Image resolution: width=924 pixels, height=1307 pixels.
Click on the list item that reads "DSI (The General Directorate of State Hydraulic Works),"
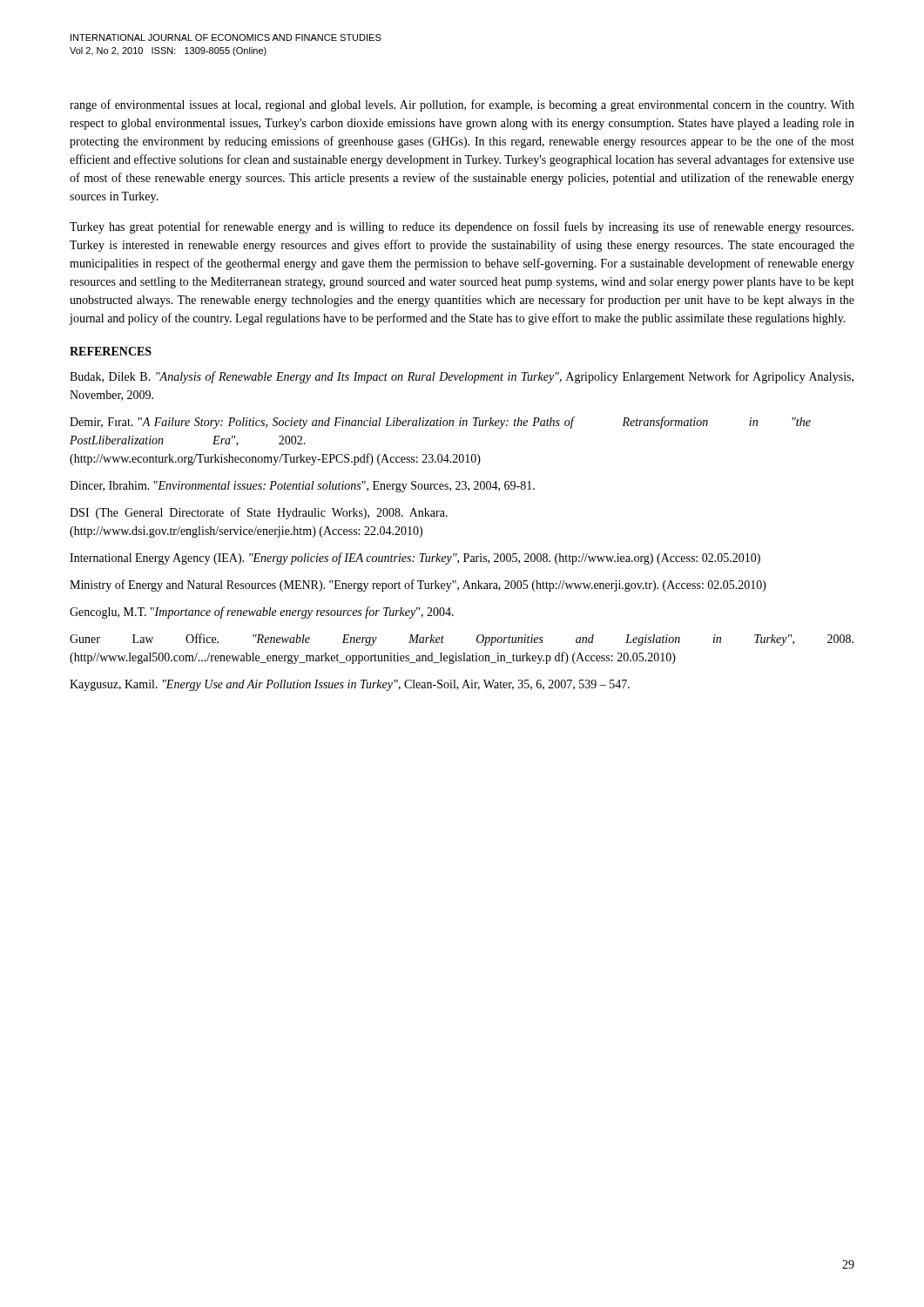point(259,522)
